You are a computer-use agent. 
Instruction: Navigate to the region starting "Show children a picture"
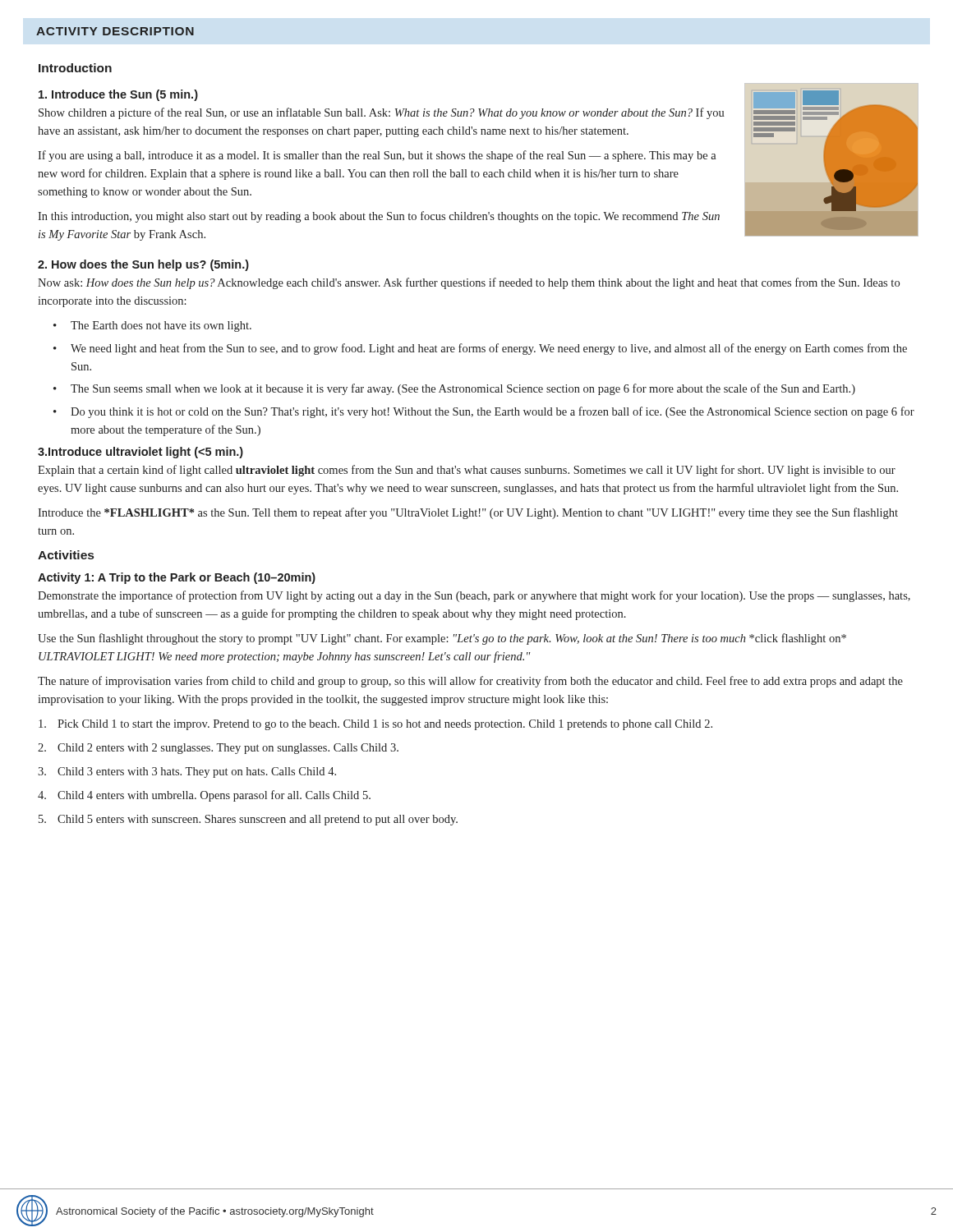coord(381,122)
